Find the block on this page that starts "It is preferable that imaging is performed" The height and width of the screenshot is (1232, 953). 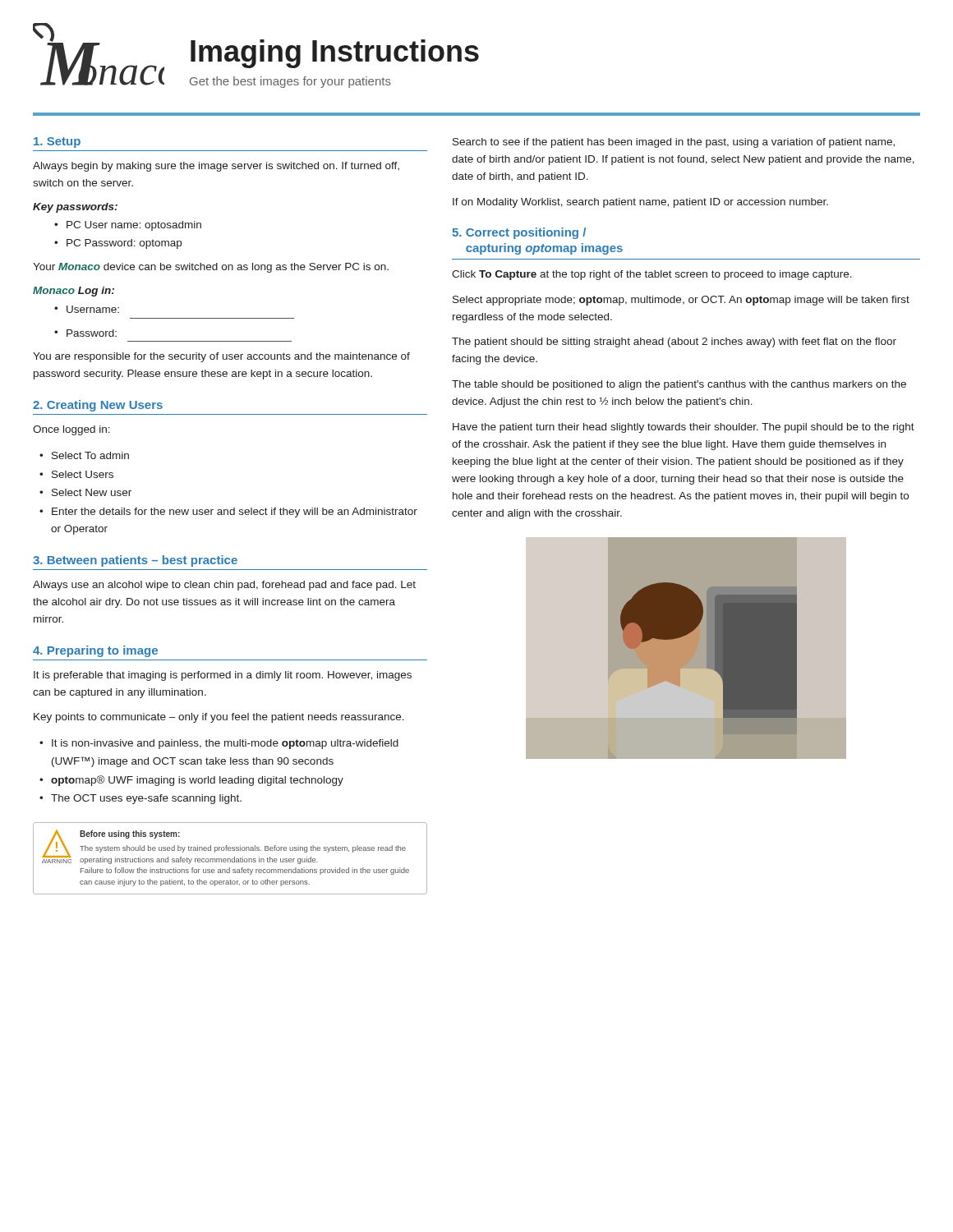point(222,683)
